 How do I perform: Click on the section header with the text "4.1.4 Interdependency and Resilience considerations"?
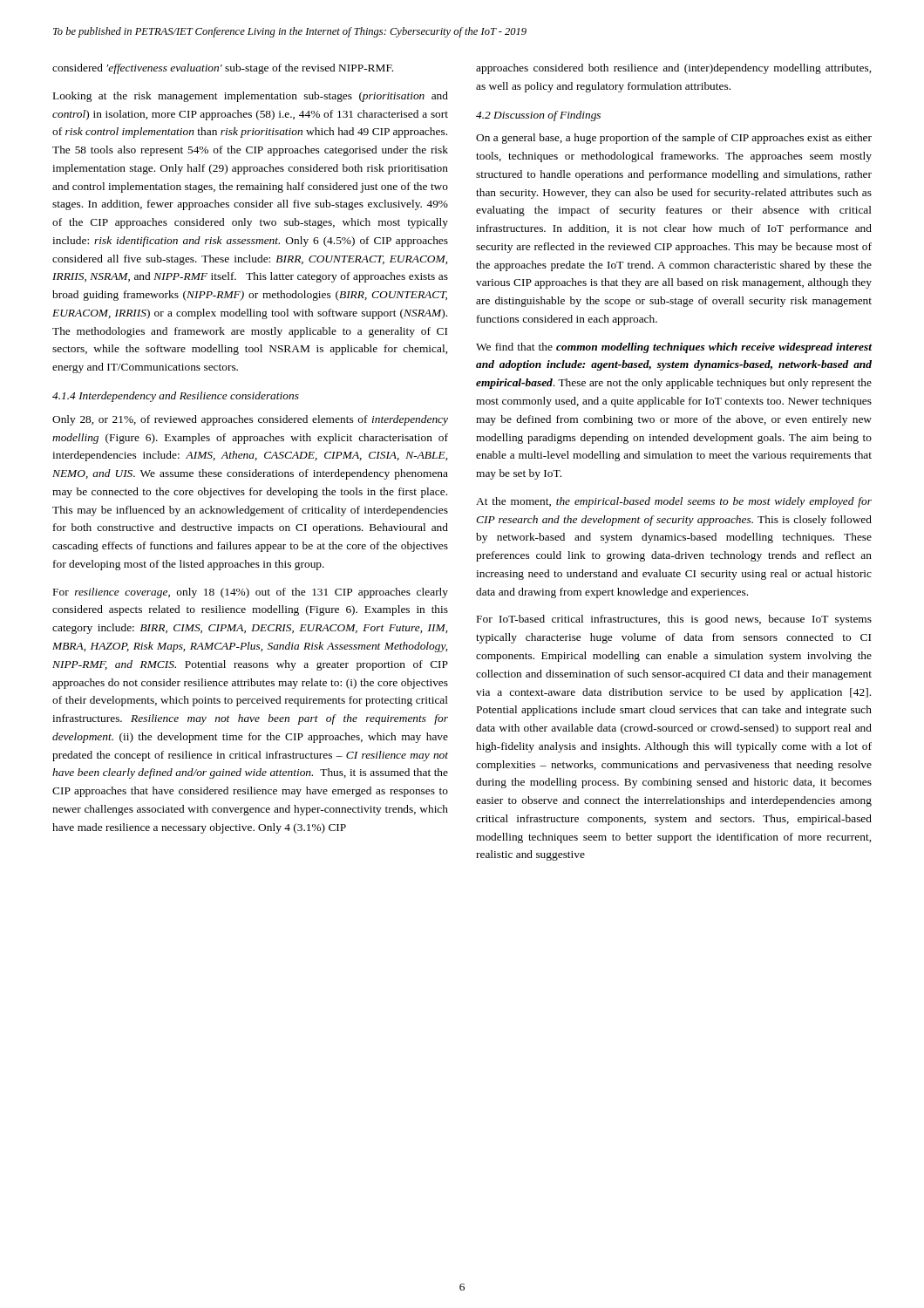click(x=176, y=395)
